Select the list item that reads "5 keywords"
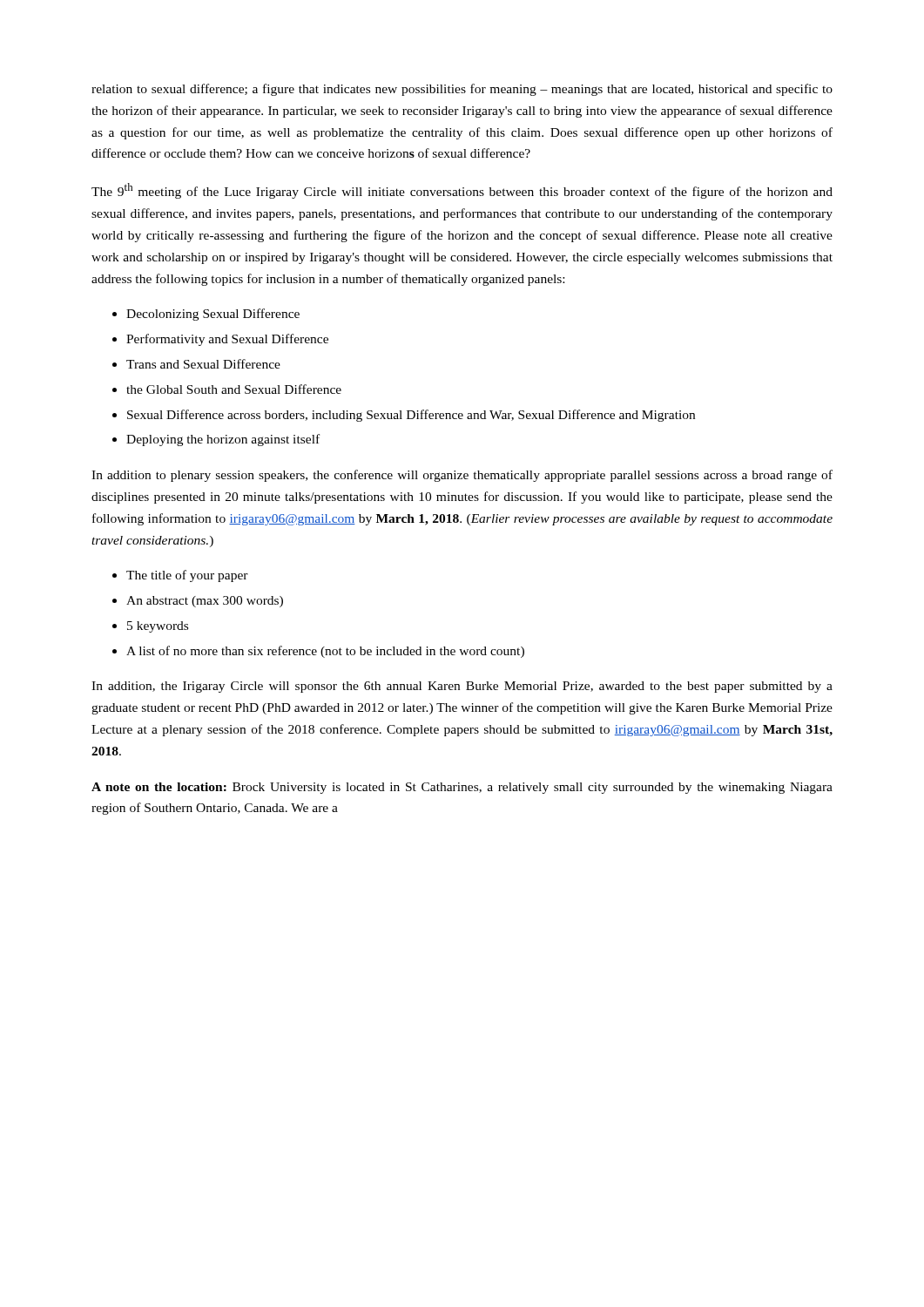 pyautogui.click(x=158, y=625)
